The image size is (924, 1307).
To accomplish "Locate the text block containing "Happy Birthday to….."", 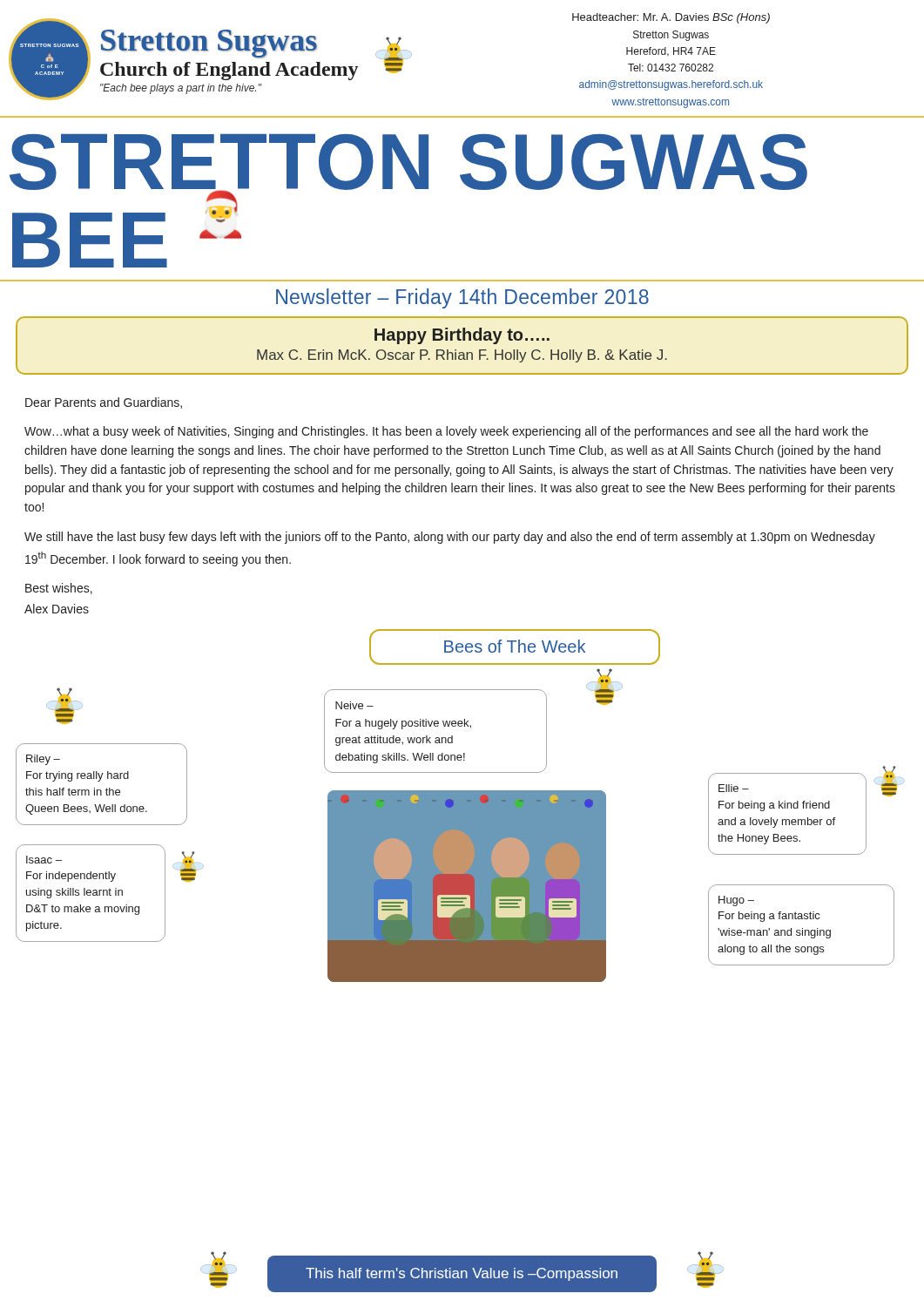I will pos(462,344).
